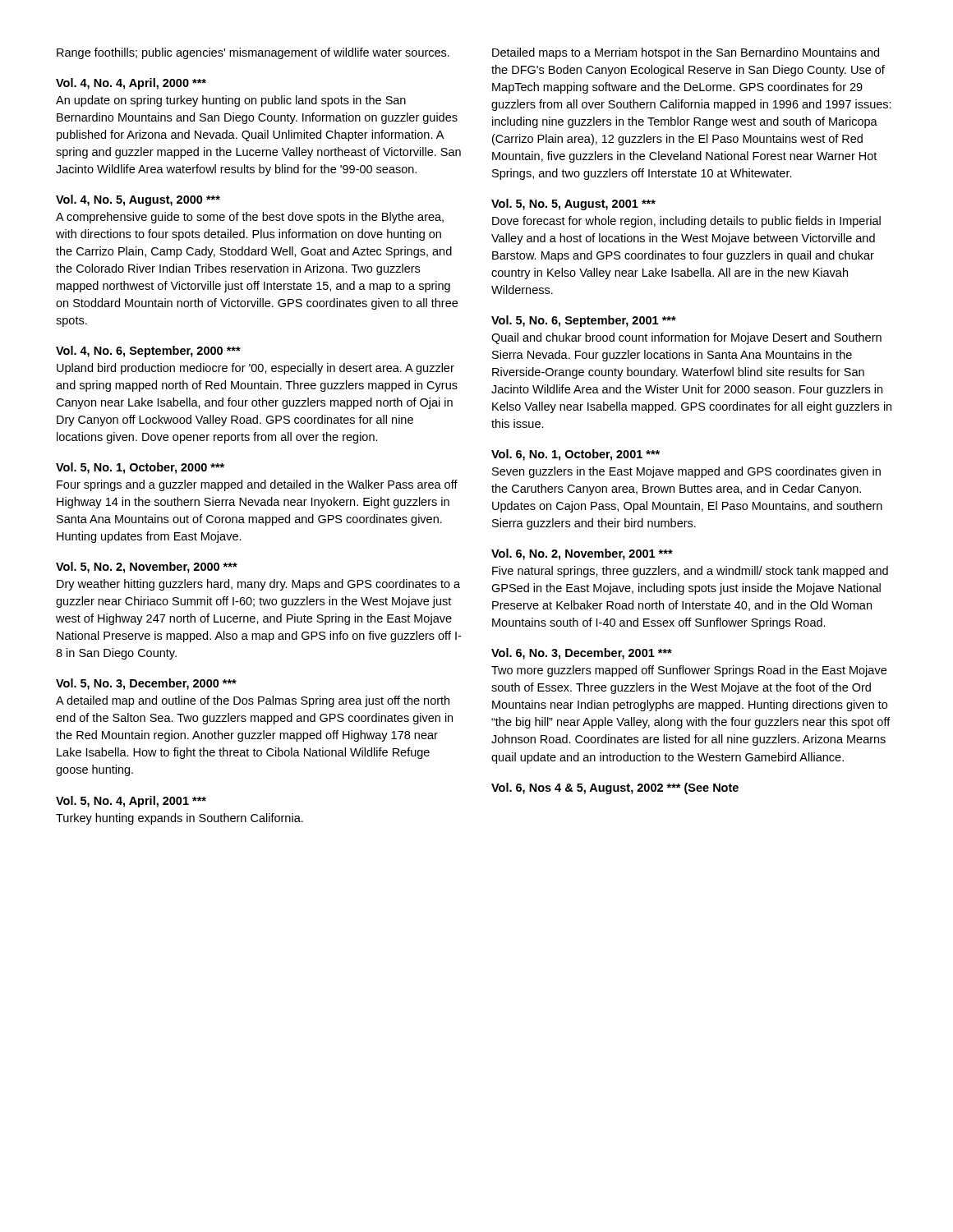Image resolution: width=953 pixels, height=1232 pixels.
Task: Find the block on this page that starts "Seven guzzlers in the East Mojave"
Action: 687,498
